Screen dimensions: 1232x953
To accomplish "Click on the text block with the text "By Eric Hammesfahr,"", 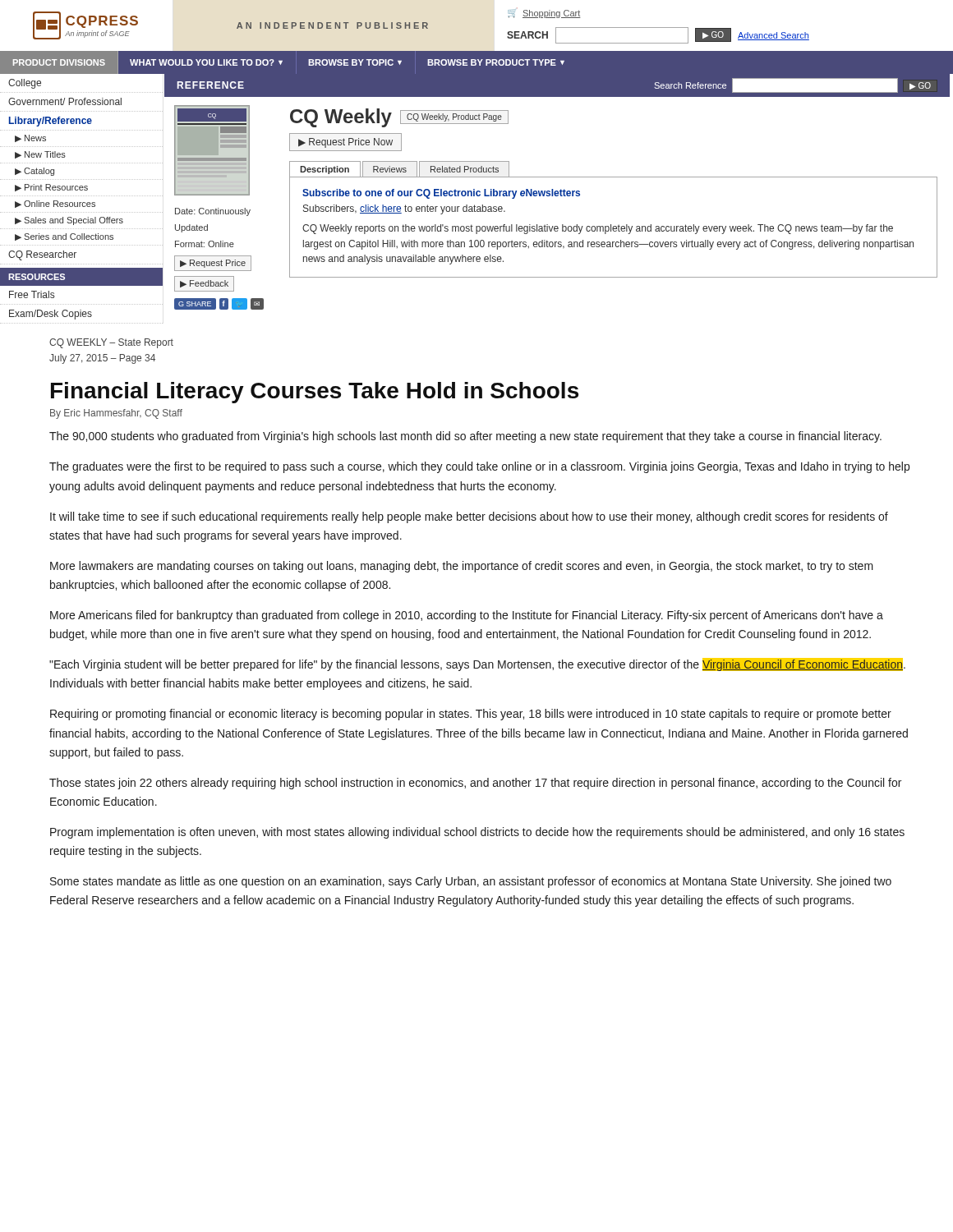I will [x=116, y=413].
